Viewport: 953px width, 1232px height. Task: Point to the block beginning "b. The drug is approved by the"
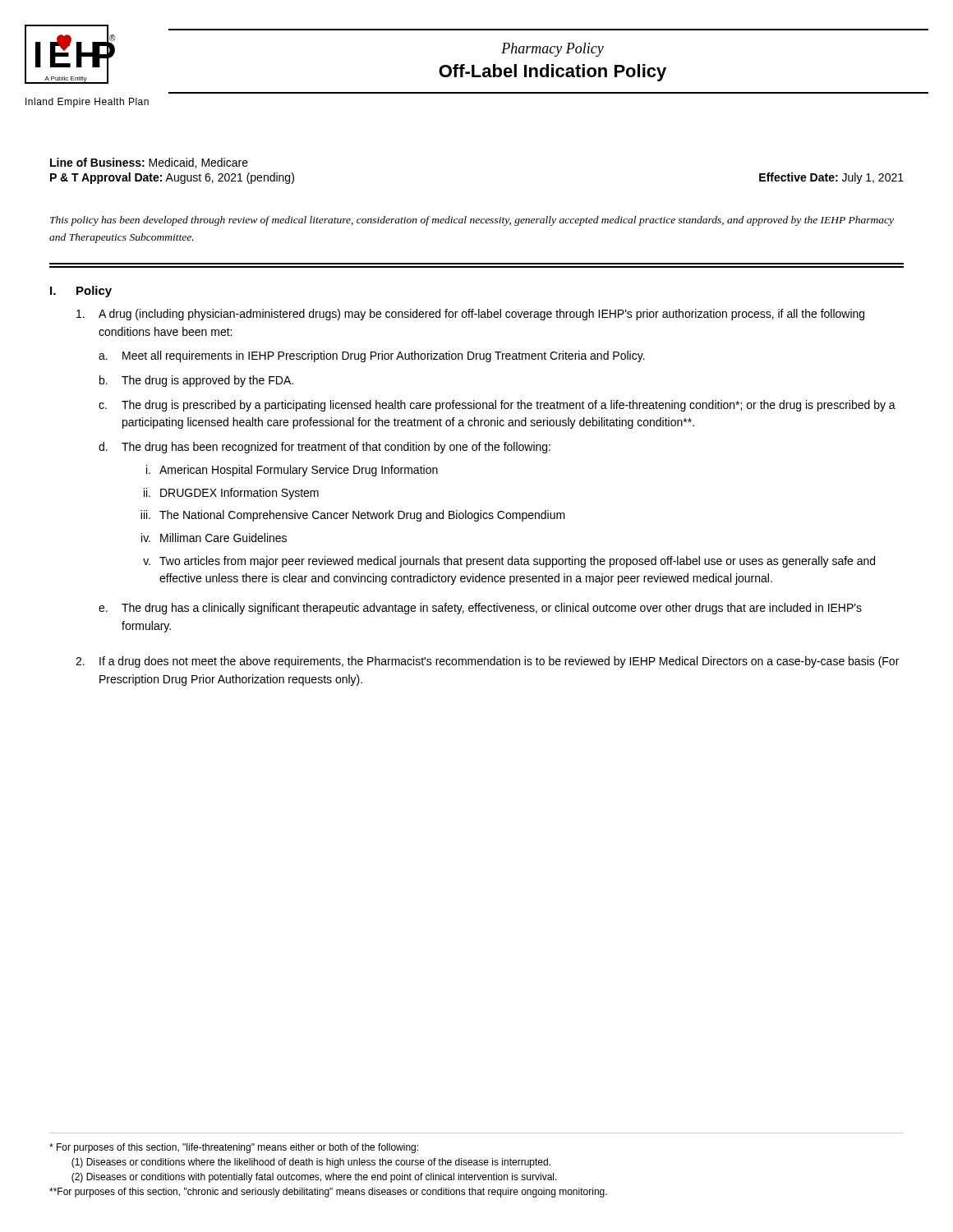(196, 381)
